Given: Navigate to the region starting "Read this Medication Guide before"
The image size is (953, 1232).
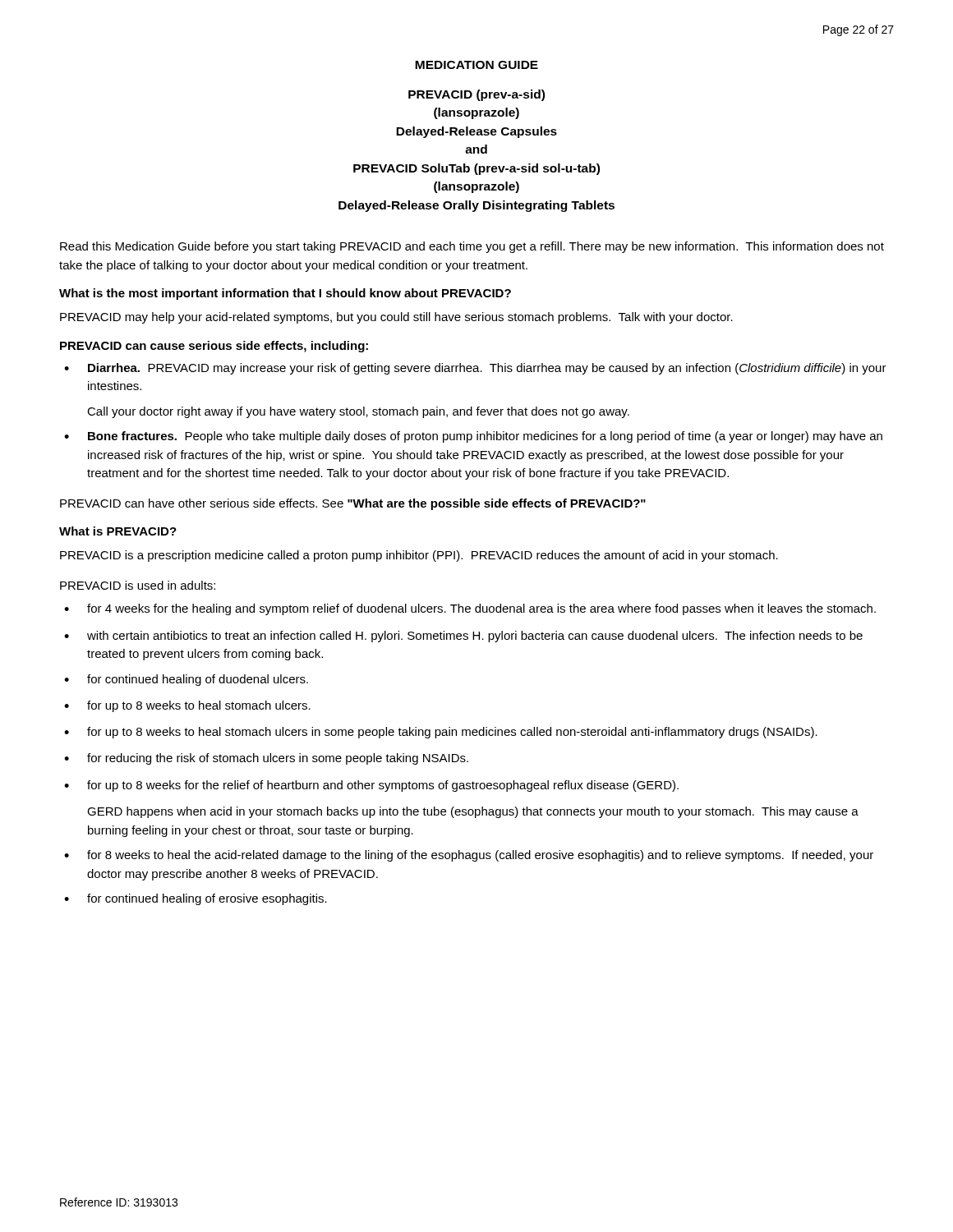Looking at the screenshot, I should click(x=472, y=255).
